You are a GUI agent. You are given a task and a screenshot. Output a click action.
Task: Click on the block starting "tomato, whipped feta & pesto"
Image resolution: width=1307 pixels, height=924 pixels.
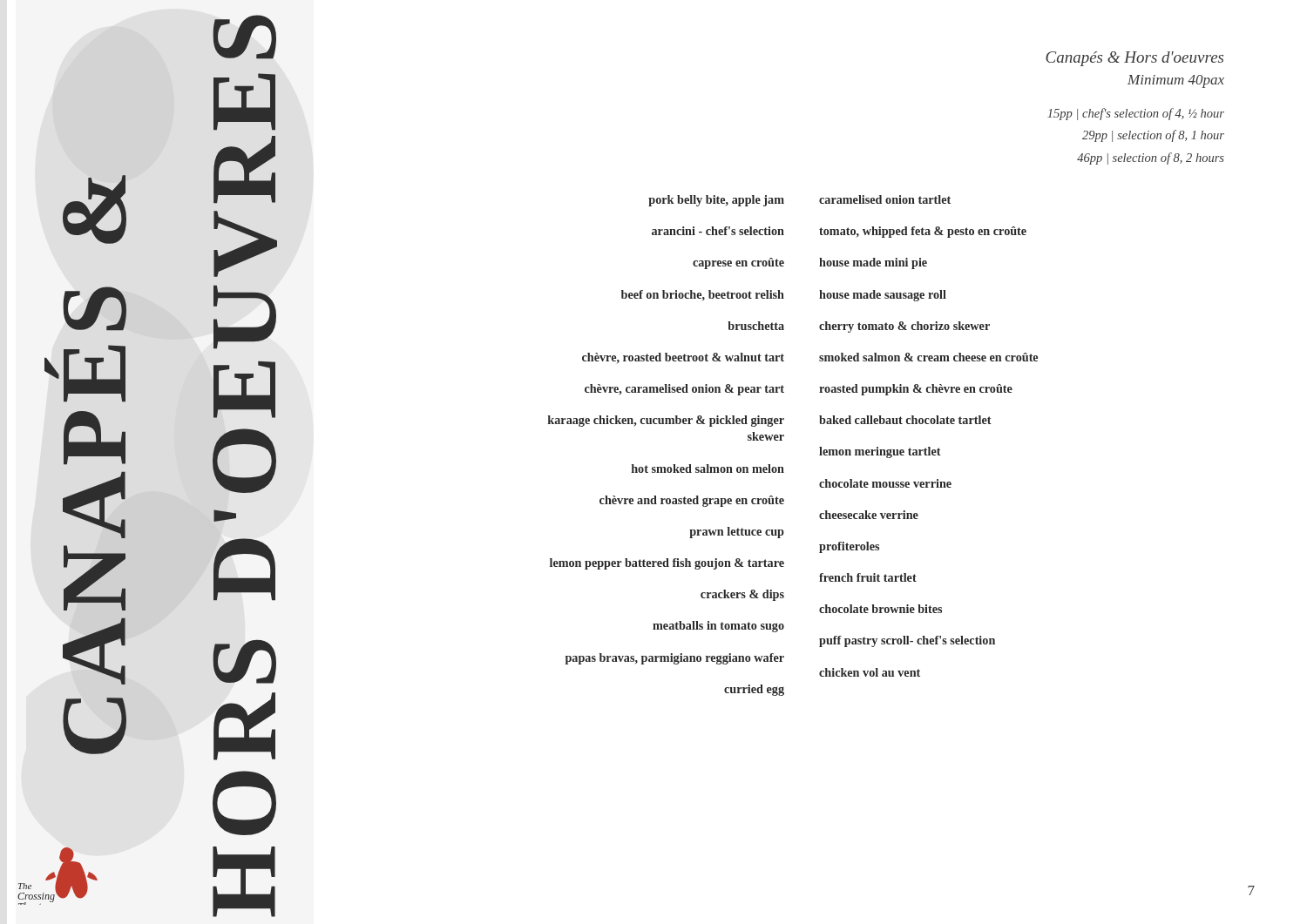tap(923, 231)
